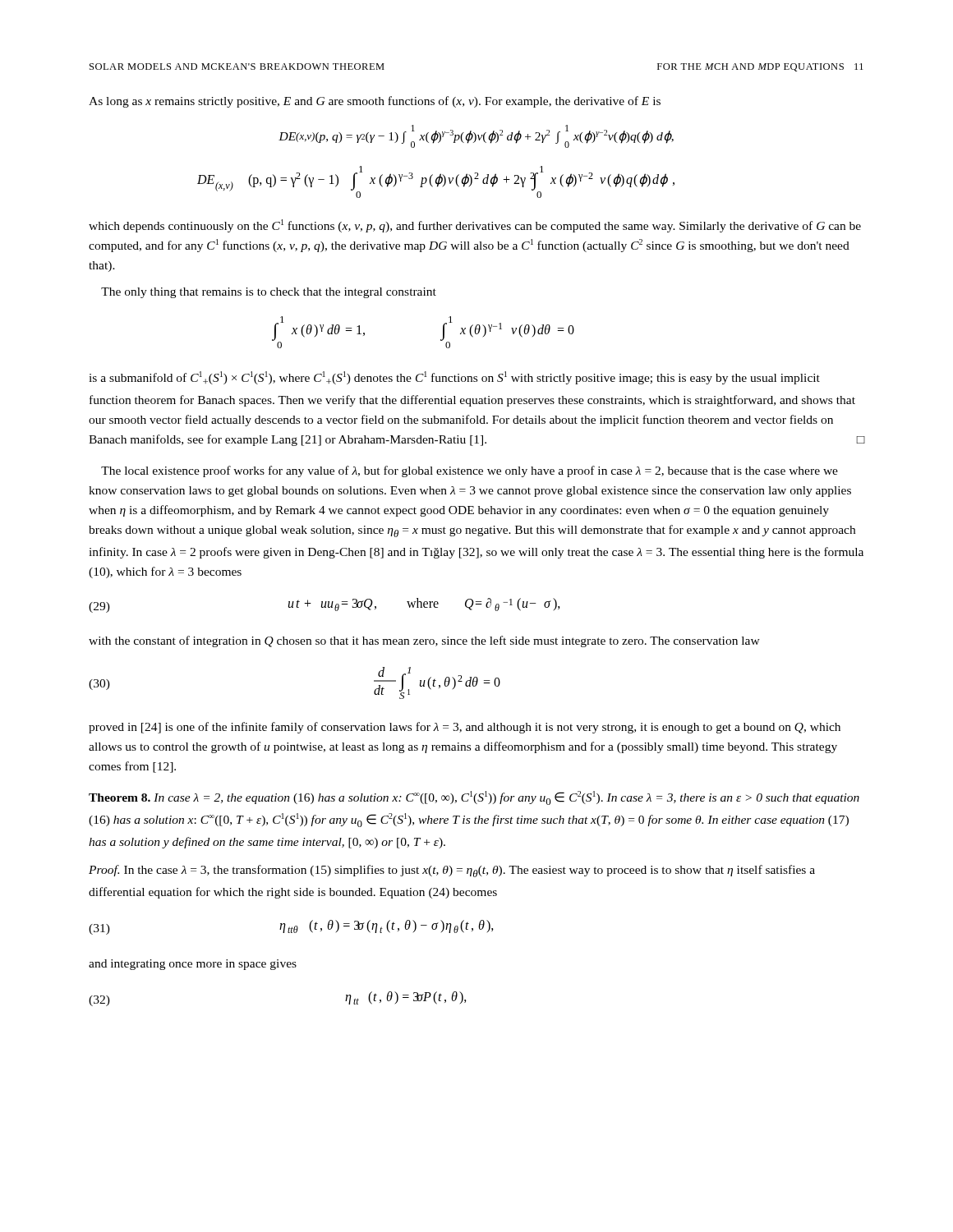Image resolution: width=953 pixels, height=1232 pixels.
Task: Navigate to the text block starting "is a submanifold"
Action: (476, 410)
